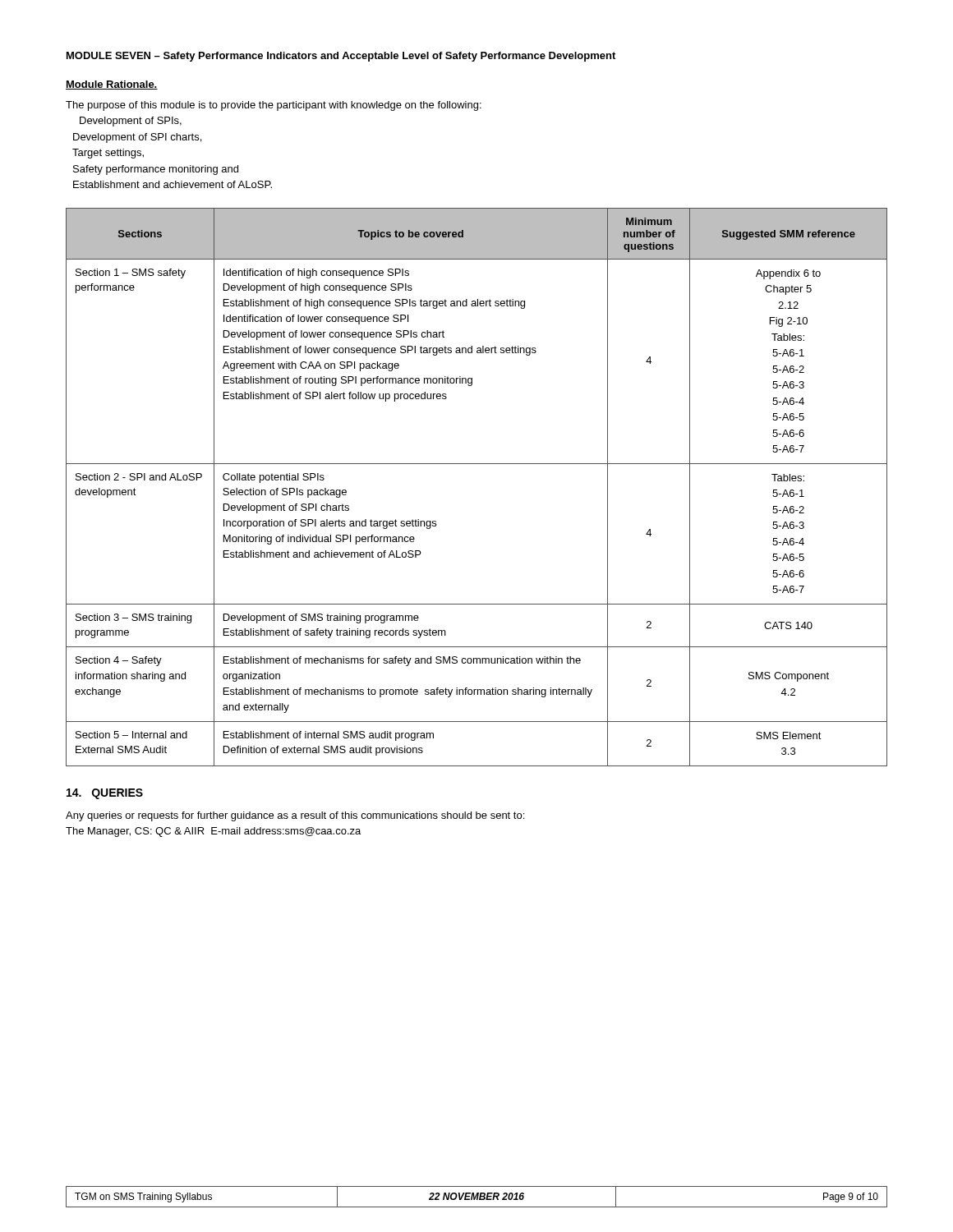Point to the block beginning "Any queries or requests"

click(295, 823)
